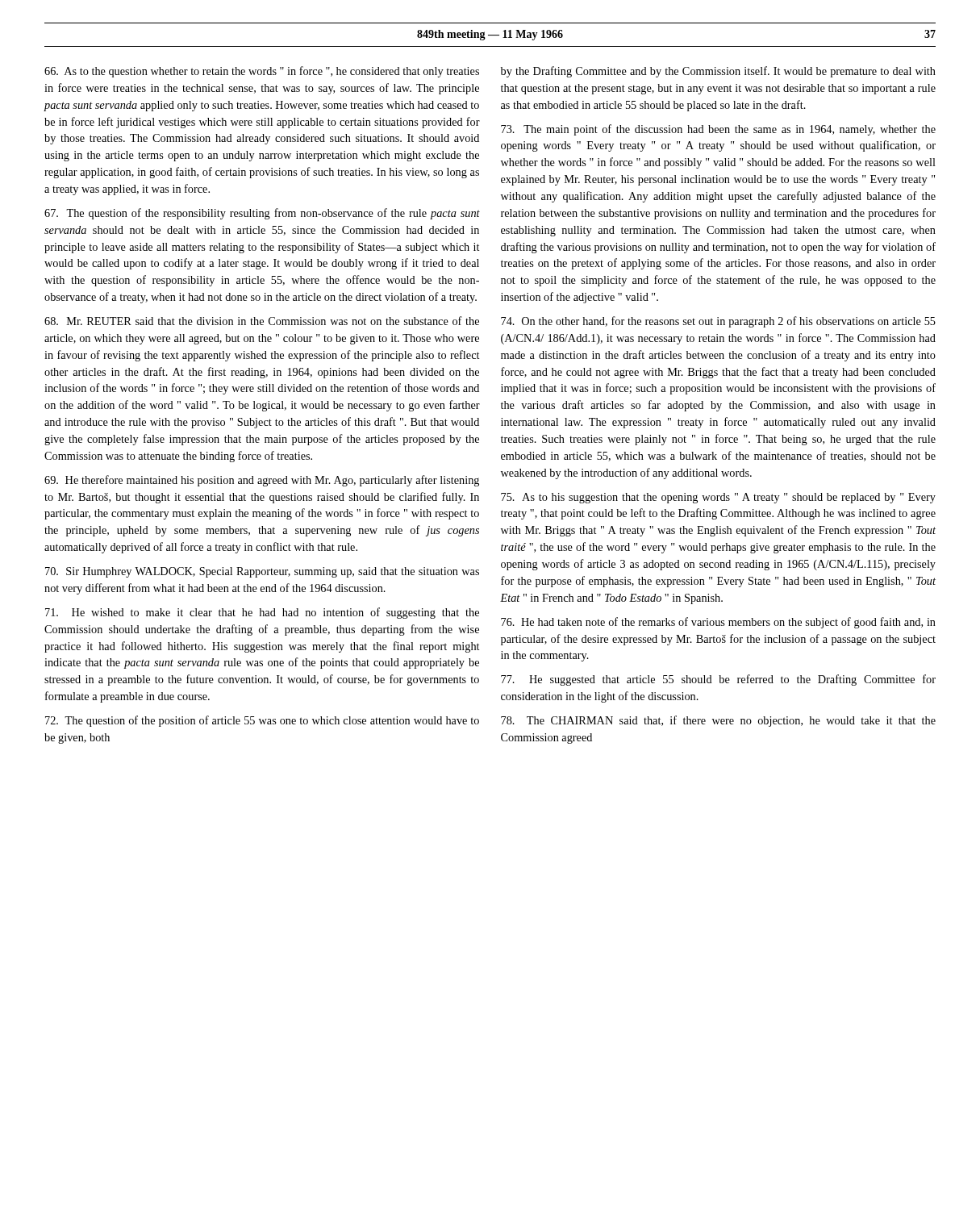Click on the text starting "by the Drafting Committee"
This screenshot has height=1210, width=980.
coord(718,88)
